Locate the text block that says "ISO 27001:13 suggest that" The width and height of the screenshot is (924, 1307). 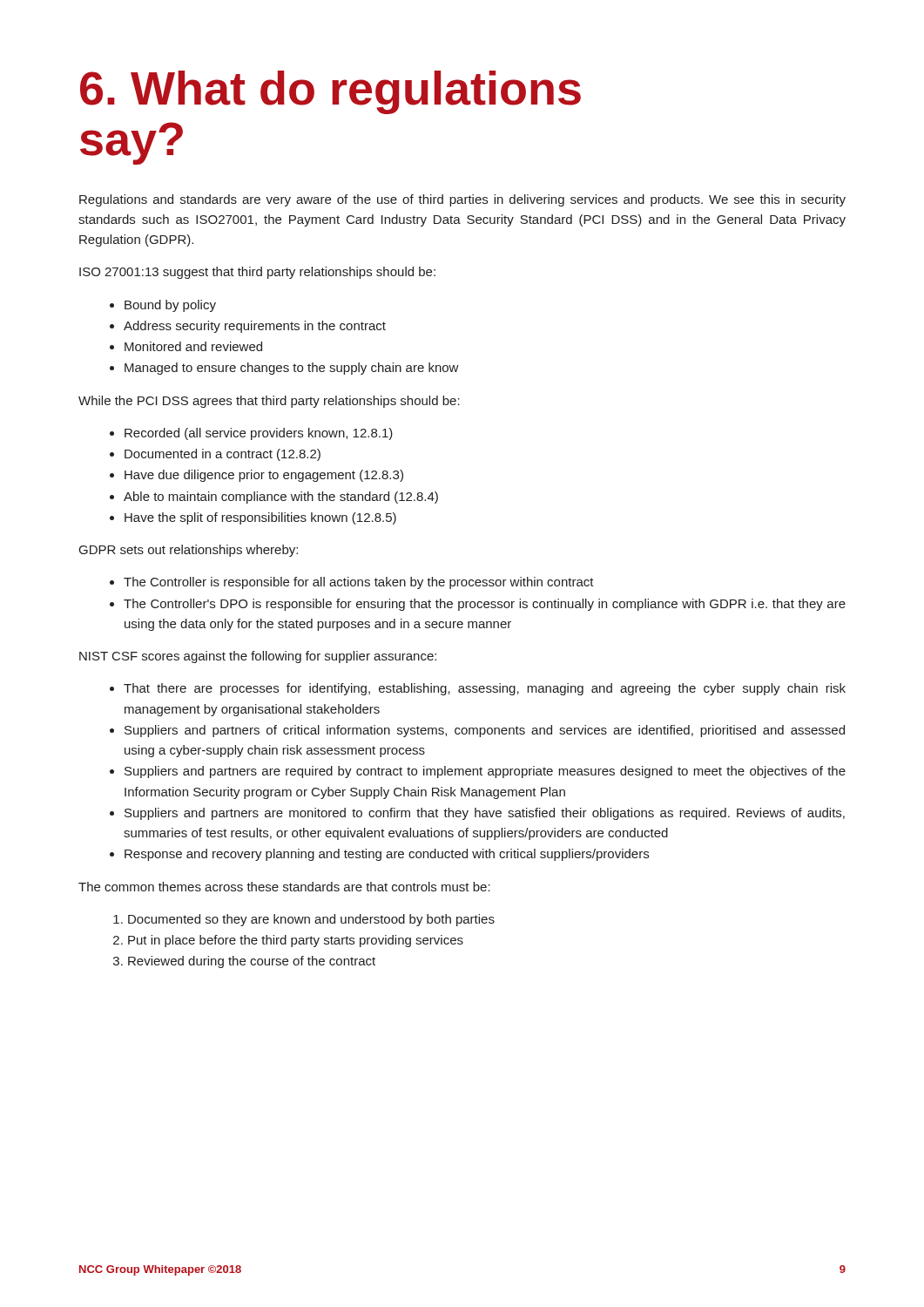(257, 272)
